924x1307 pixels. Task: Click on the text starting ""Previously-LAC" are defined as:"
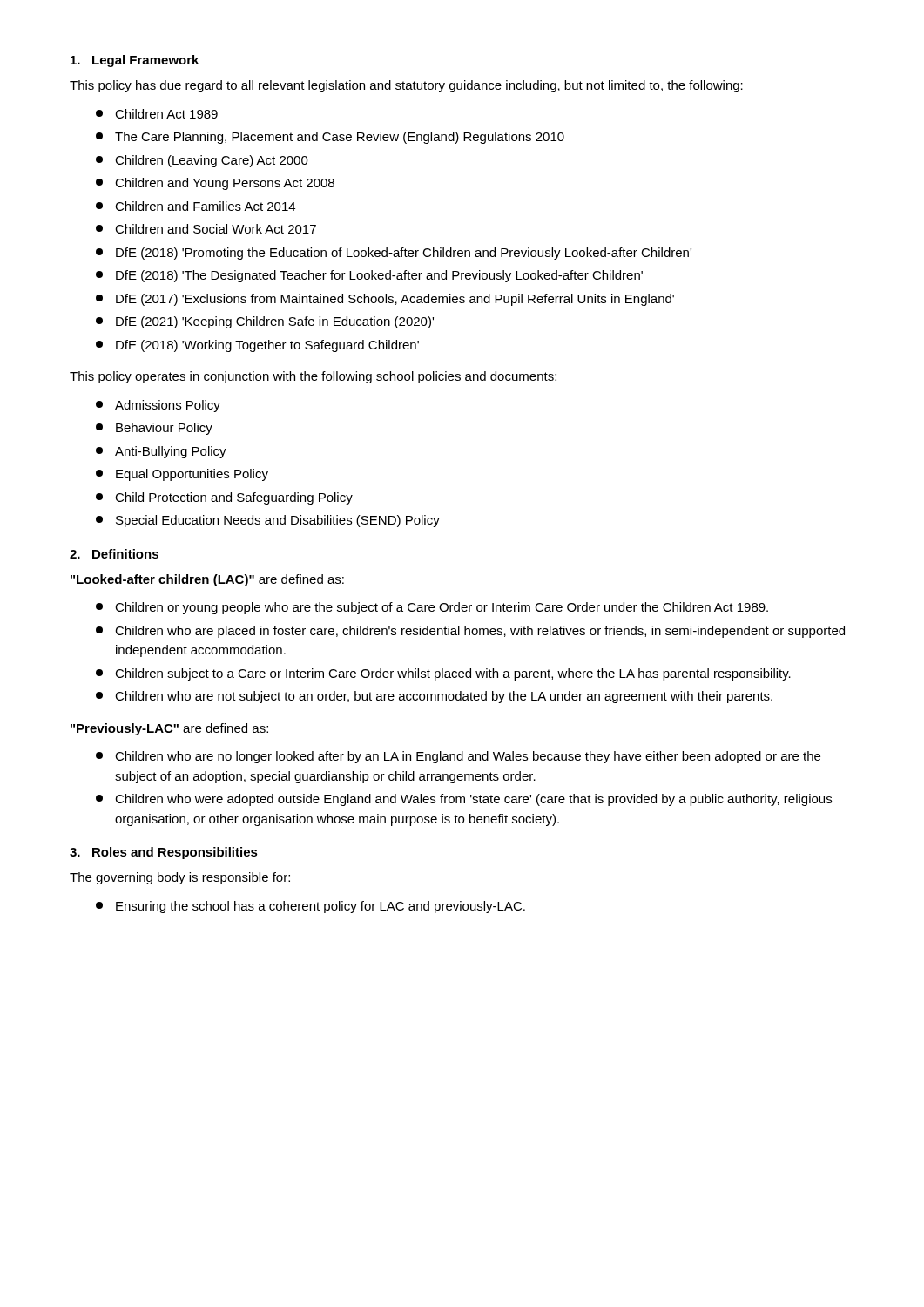coord(170,728)
